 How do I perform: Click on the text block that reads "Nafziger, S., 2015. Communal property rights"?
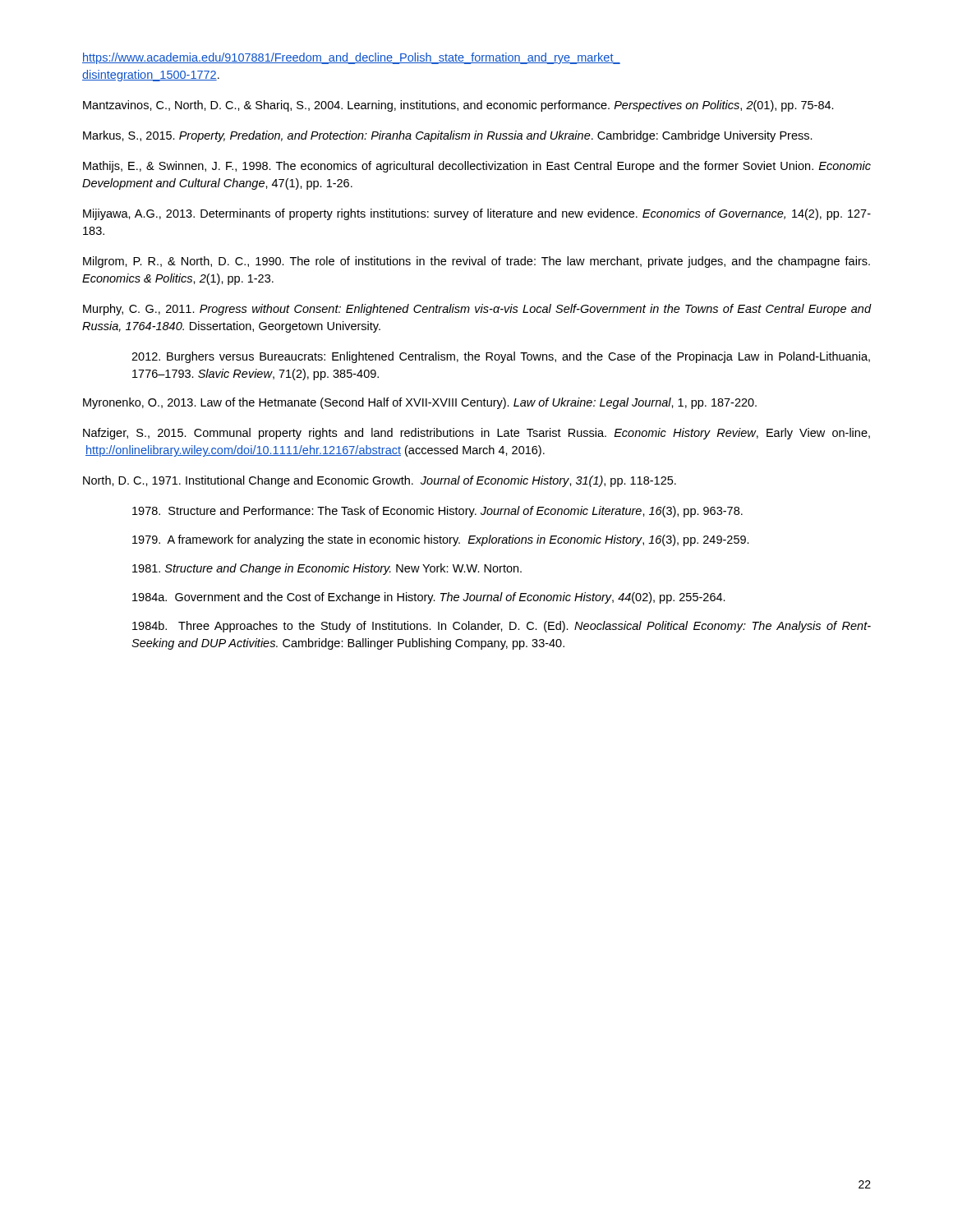click(x=476, y=442)
